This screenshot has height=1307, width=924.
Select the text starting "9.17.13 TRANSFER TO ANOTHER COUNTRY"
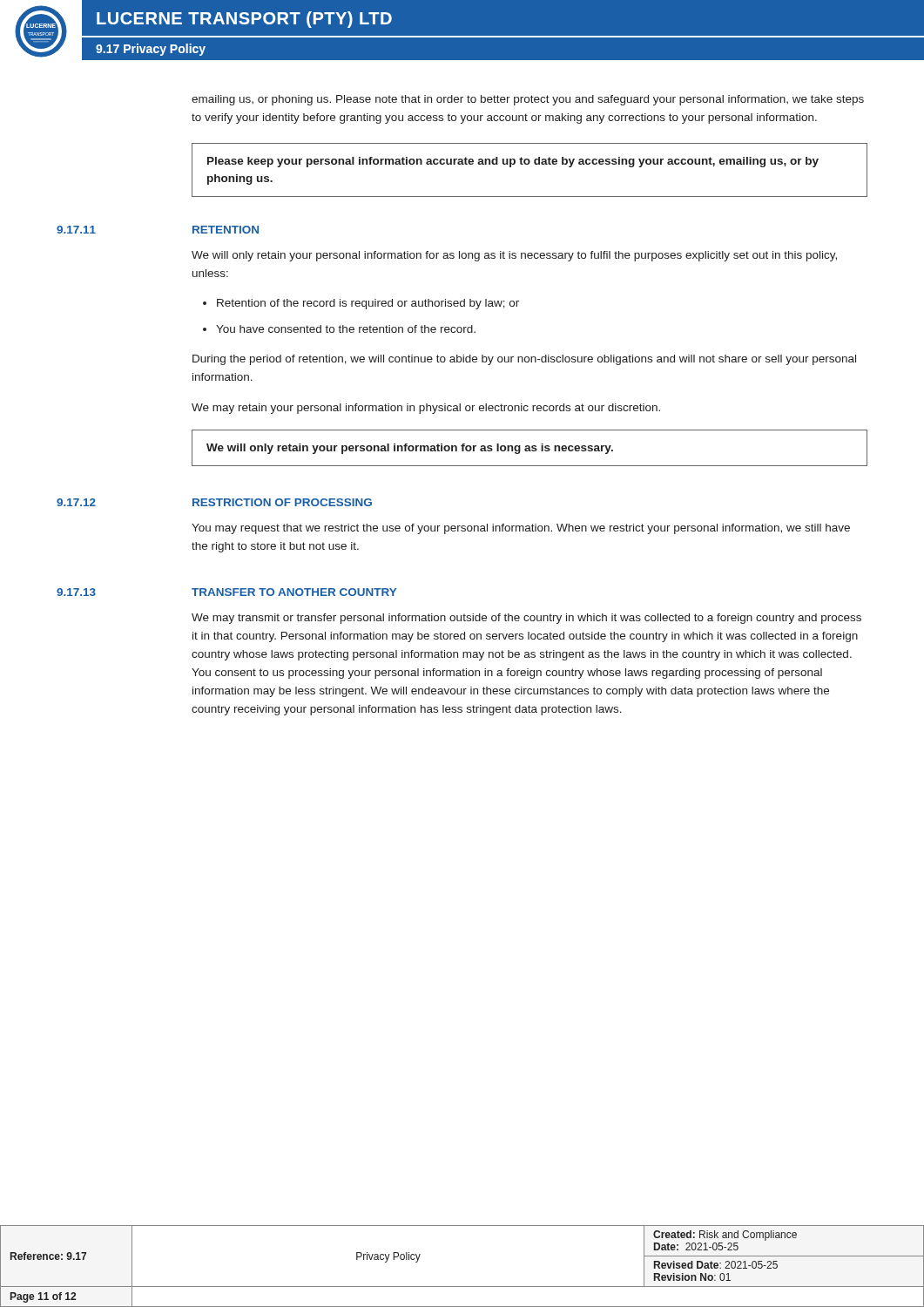point(294,592)
